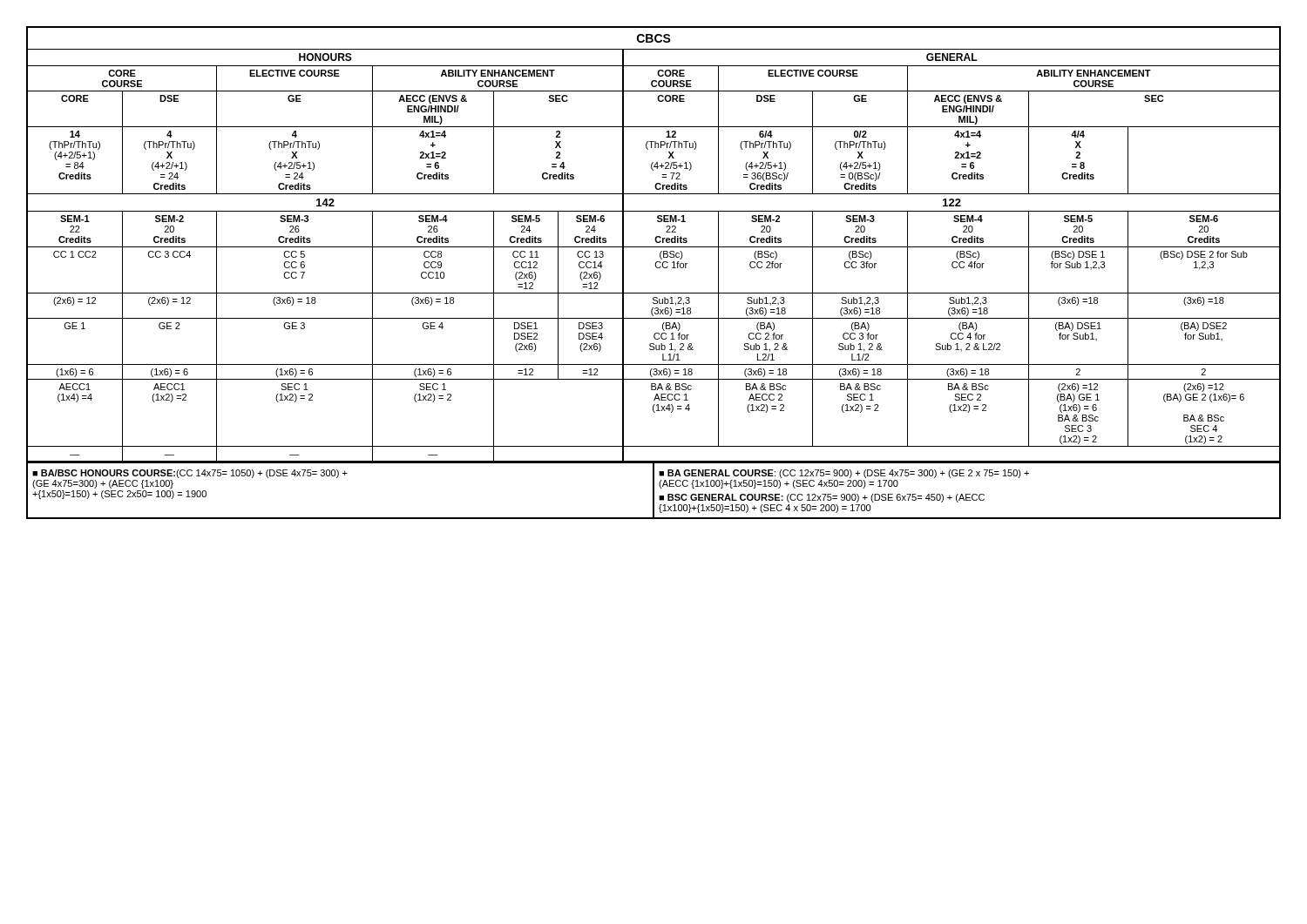Screen dimensions: 924x1307
Task: Click on the table containing "14 (ThPr/ThTu) (4+2/5+1) ="
Action: coord(654,273)
